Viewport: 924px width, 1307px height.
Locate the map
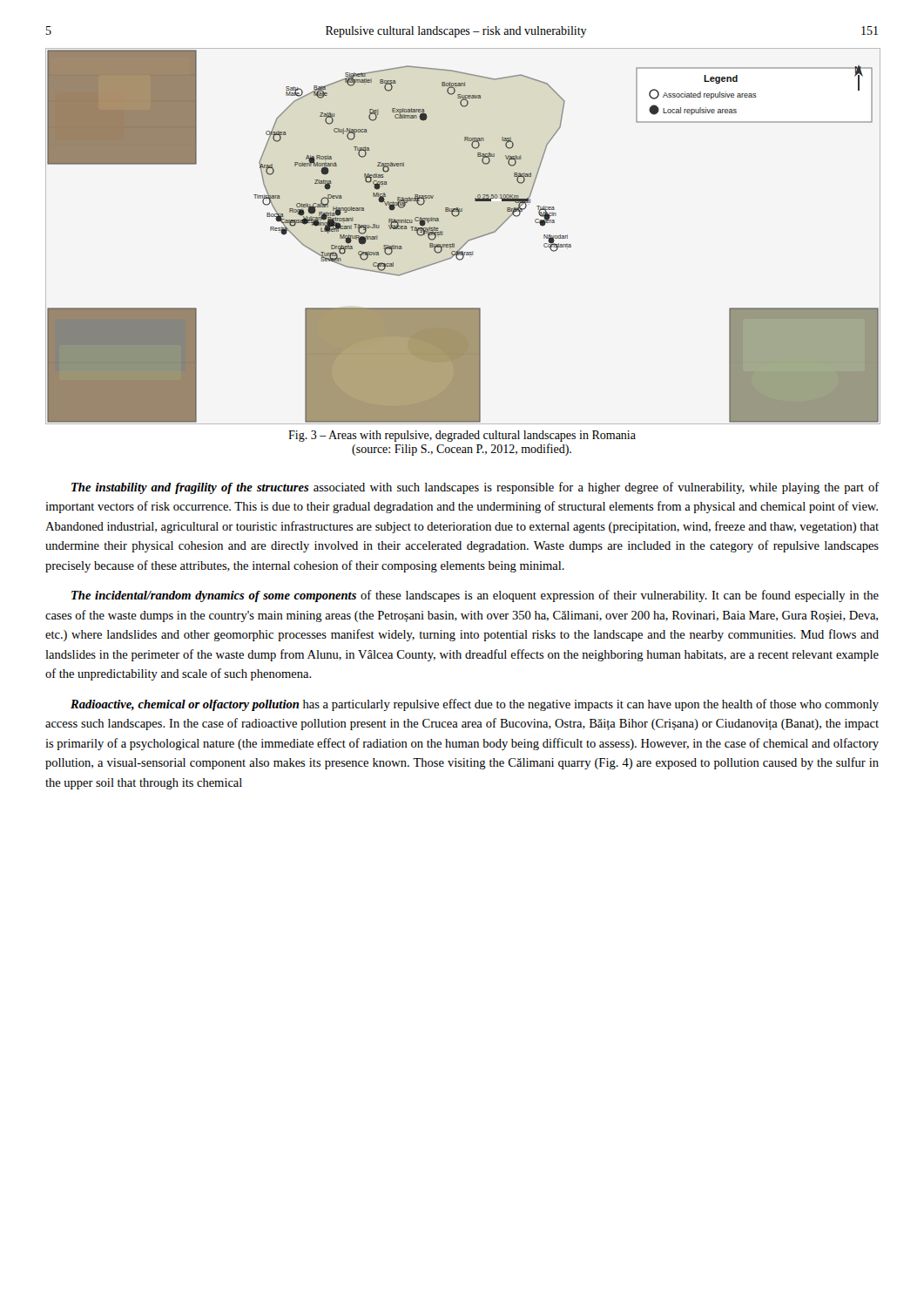tap(462, 235)
